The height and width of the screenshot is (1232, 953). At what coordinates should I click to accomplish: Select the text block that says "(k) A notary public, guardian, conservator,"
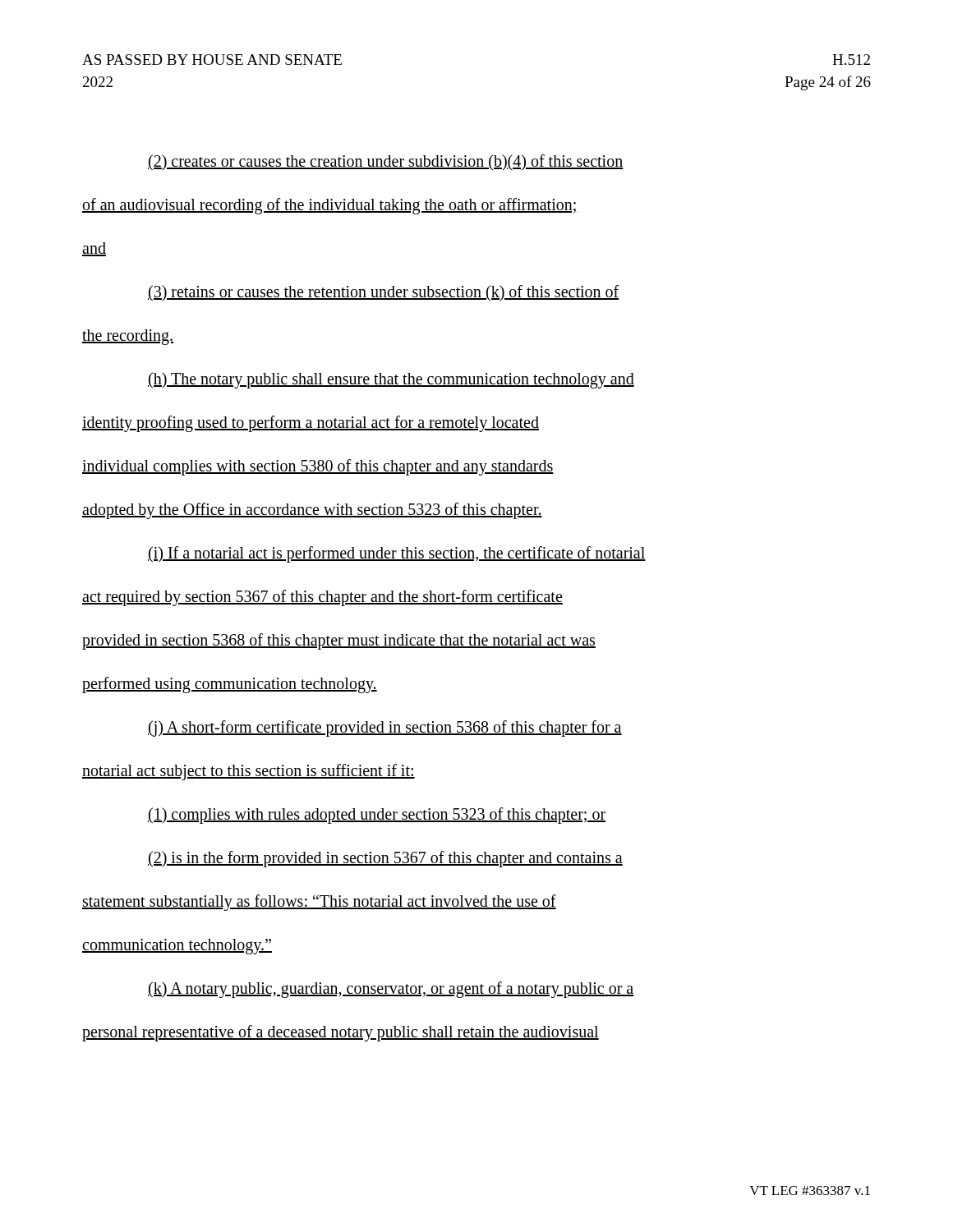[391, 990]
